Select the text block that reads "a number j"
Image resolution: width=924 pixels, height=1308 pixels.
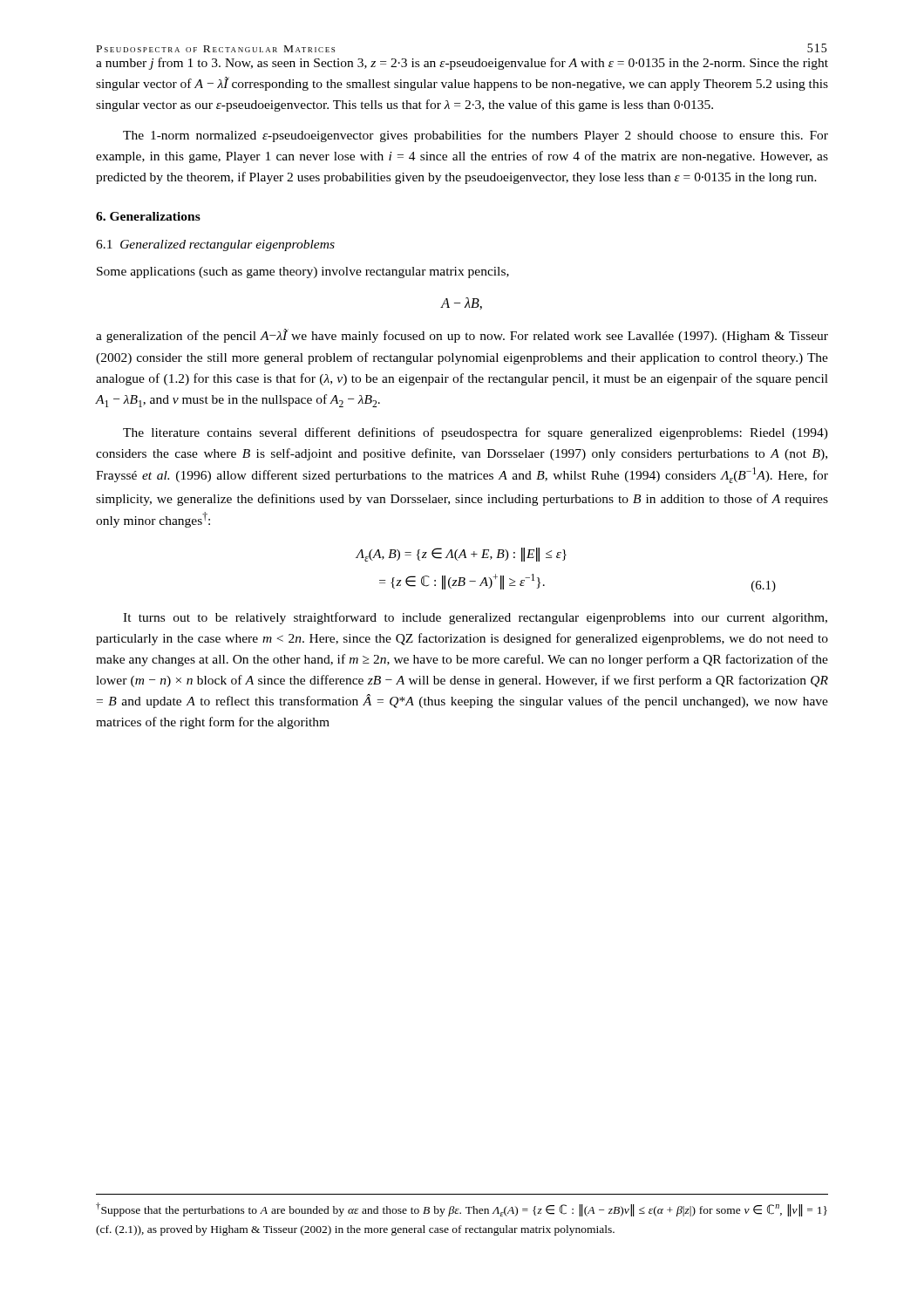(x=462, y=84)
